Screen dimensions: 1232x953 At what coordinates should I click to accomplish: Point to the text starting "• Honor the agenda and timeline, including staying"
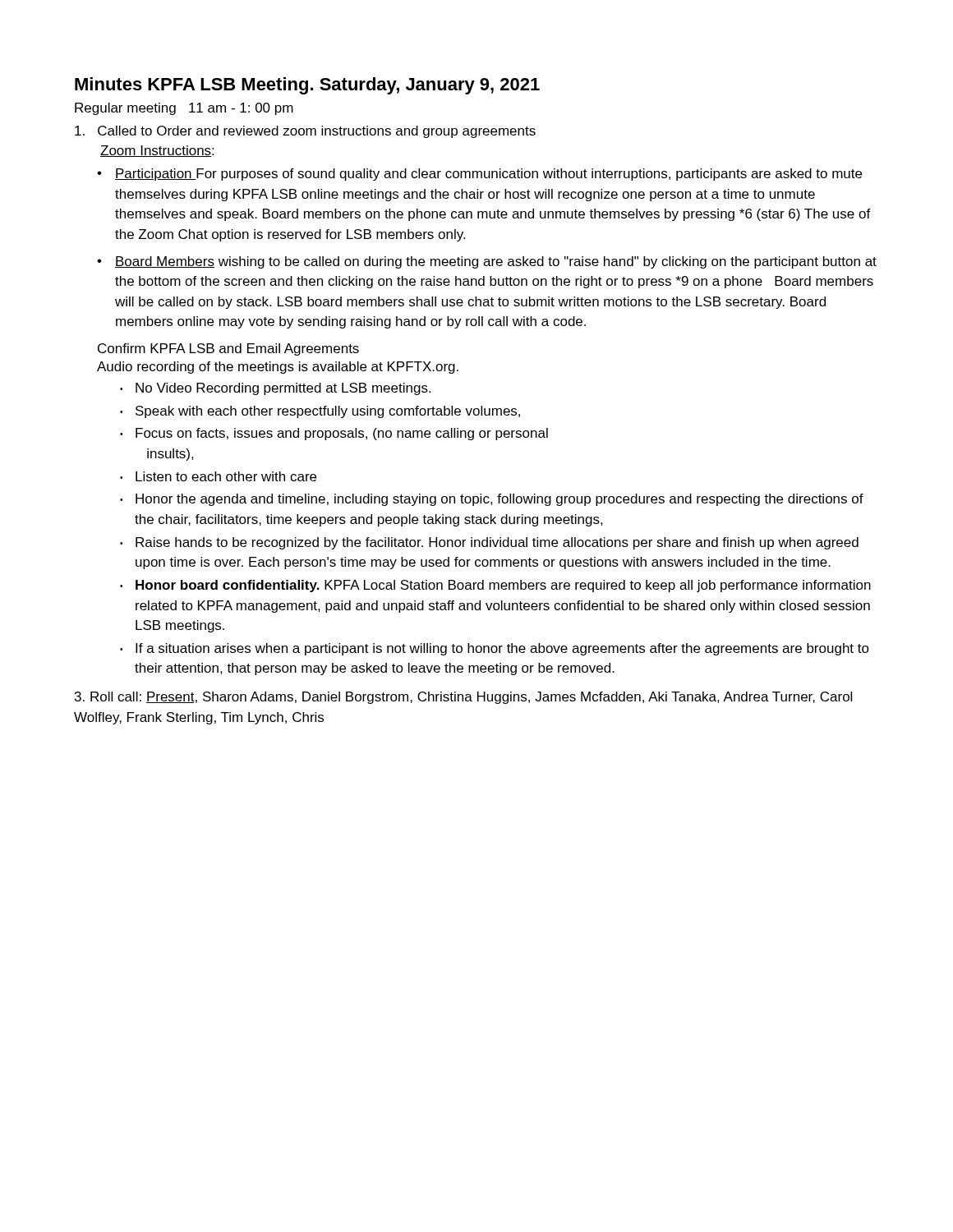[500, 510]
